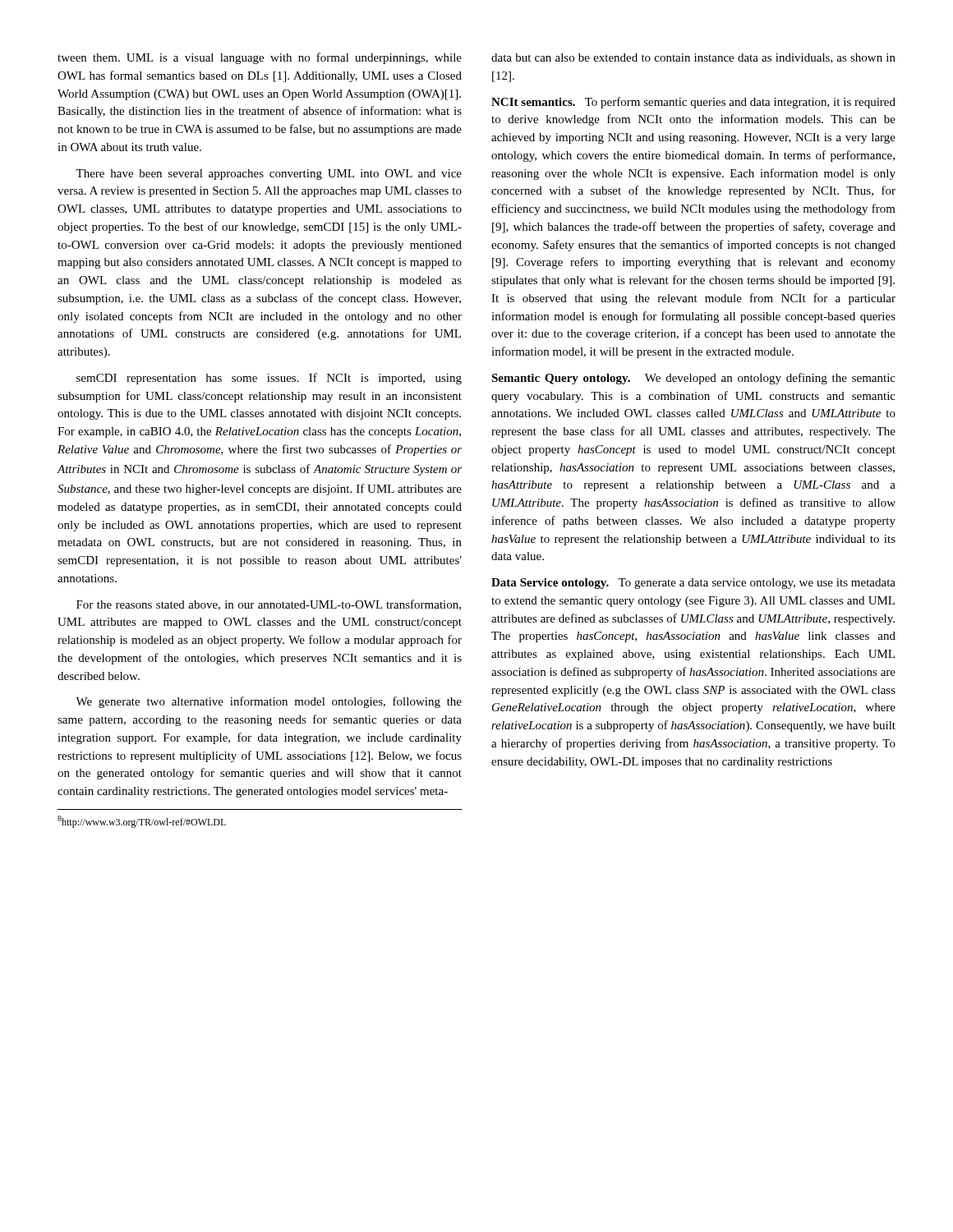This screenshot has height=1232, width=953.
Task: Locate the text block containing "Semantic Query ontology. We"
Action: pyautogui.click(x=693, y=468)
